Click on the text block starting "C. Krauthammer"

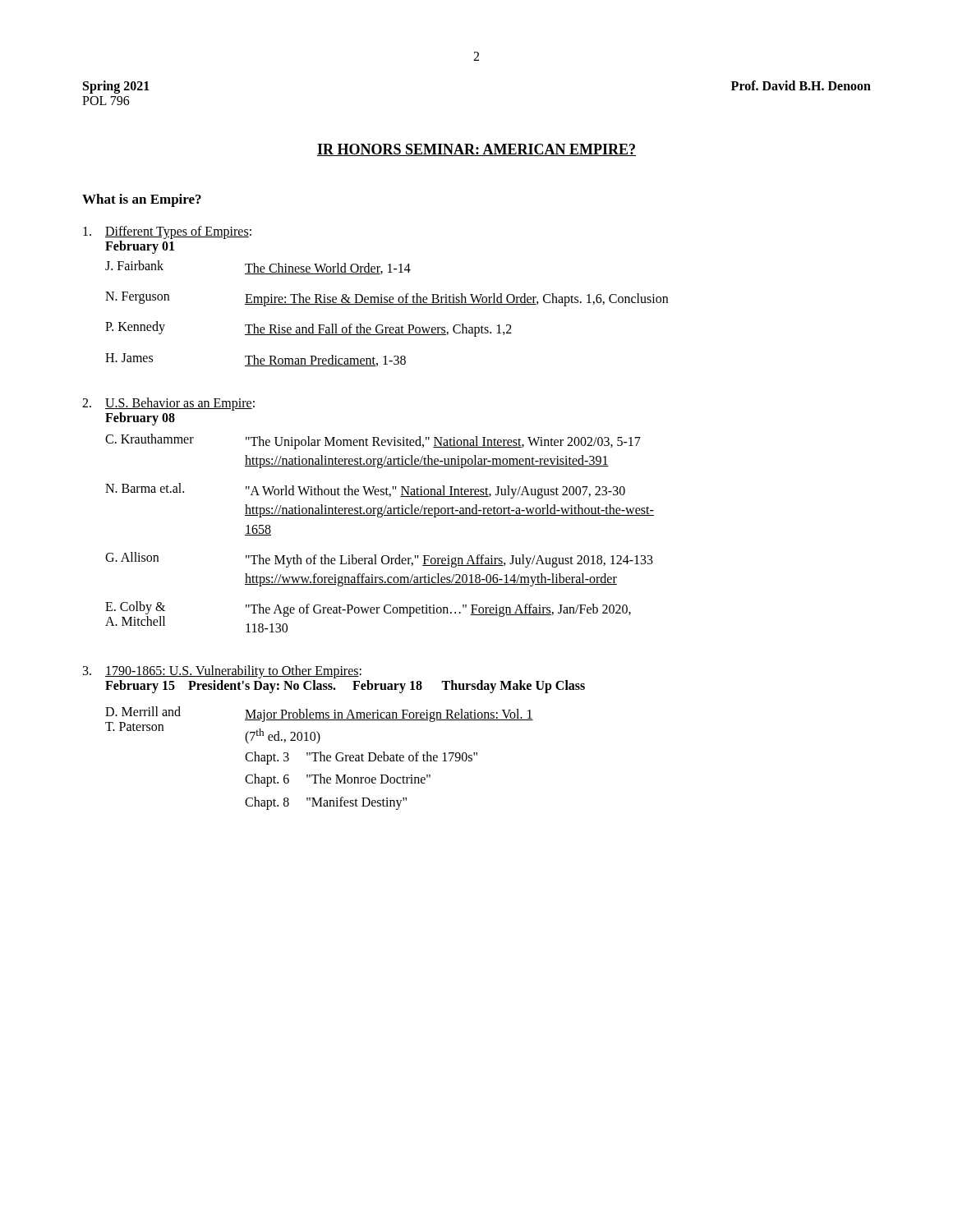[x=149, y=439]
